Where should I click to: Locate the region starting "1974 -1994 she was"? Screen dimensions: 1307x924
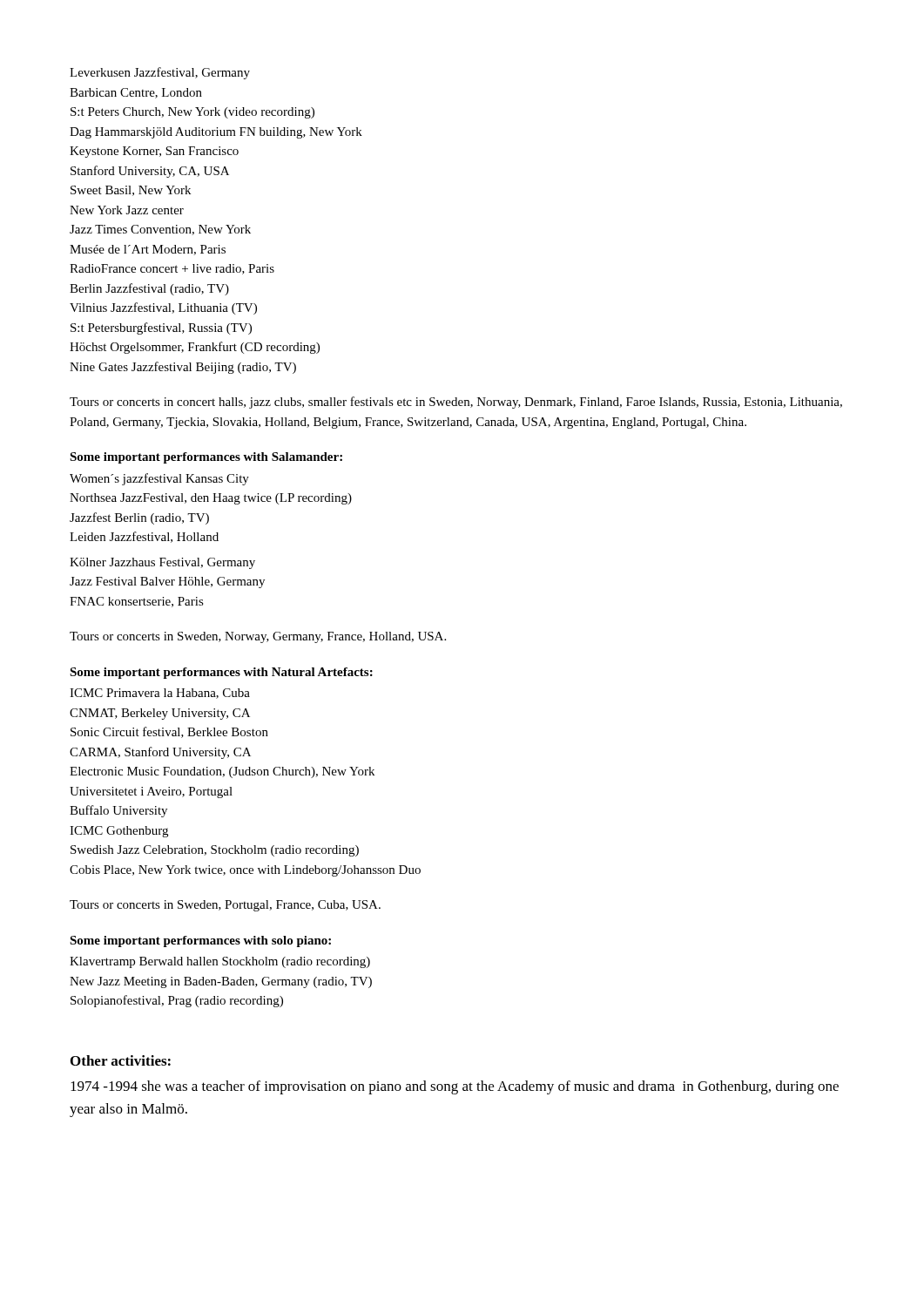[454, 1097]
